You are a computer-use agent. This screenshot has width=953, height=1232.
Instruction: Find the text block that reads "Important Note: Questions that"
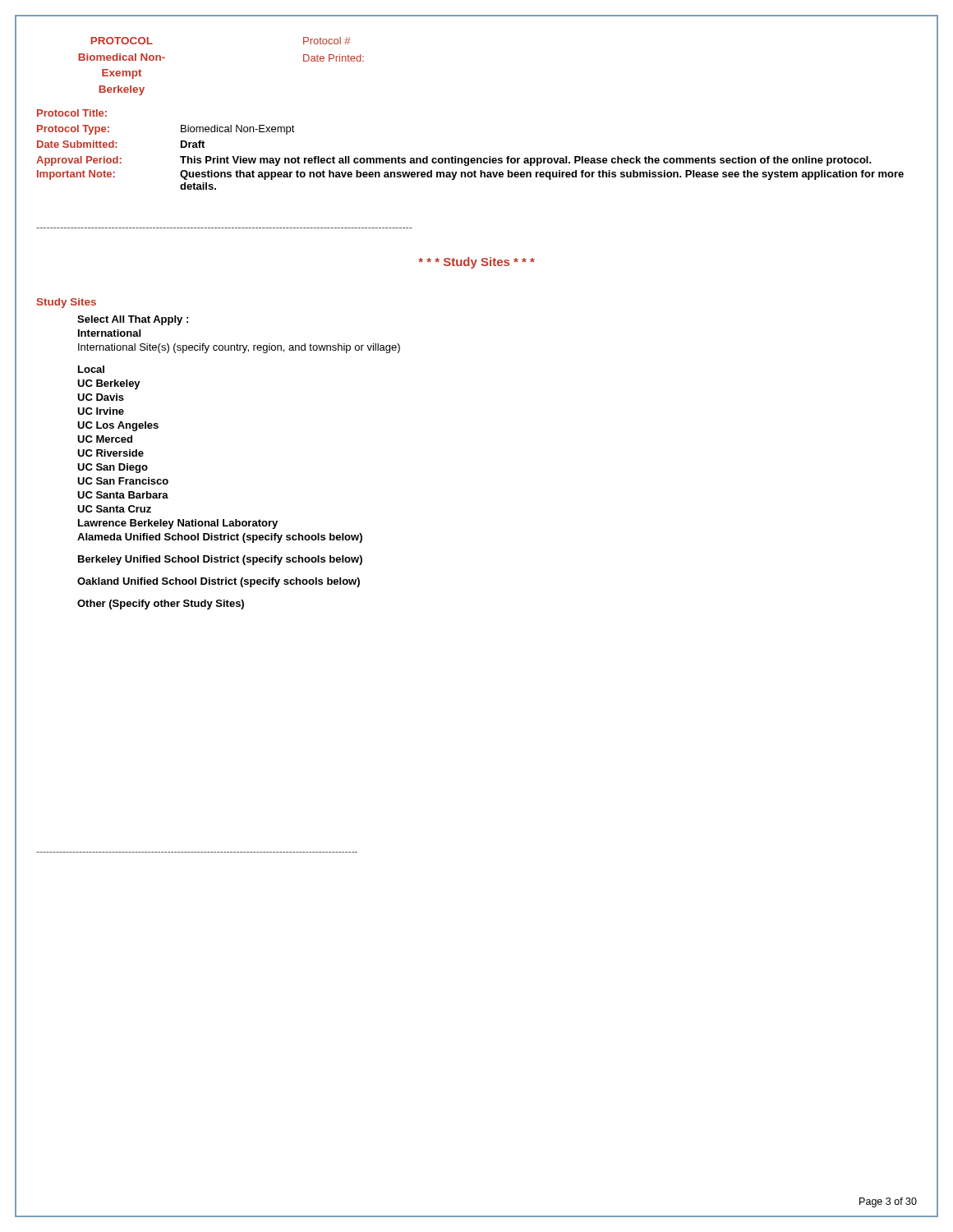(x=476, y=180)
